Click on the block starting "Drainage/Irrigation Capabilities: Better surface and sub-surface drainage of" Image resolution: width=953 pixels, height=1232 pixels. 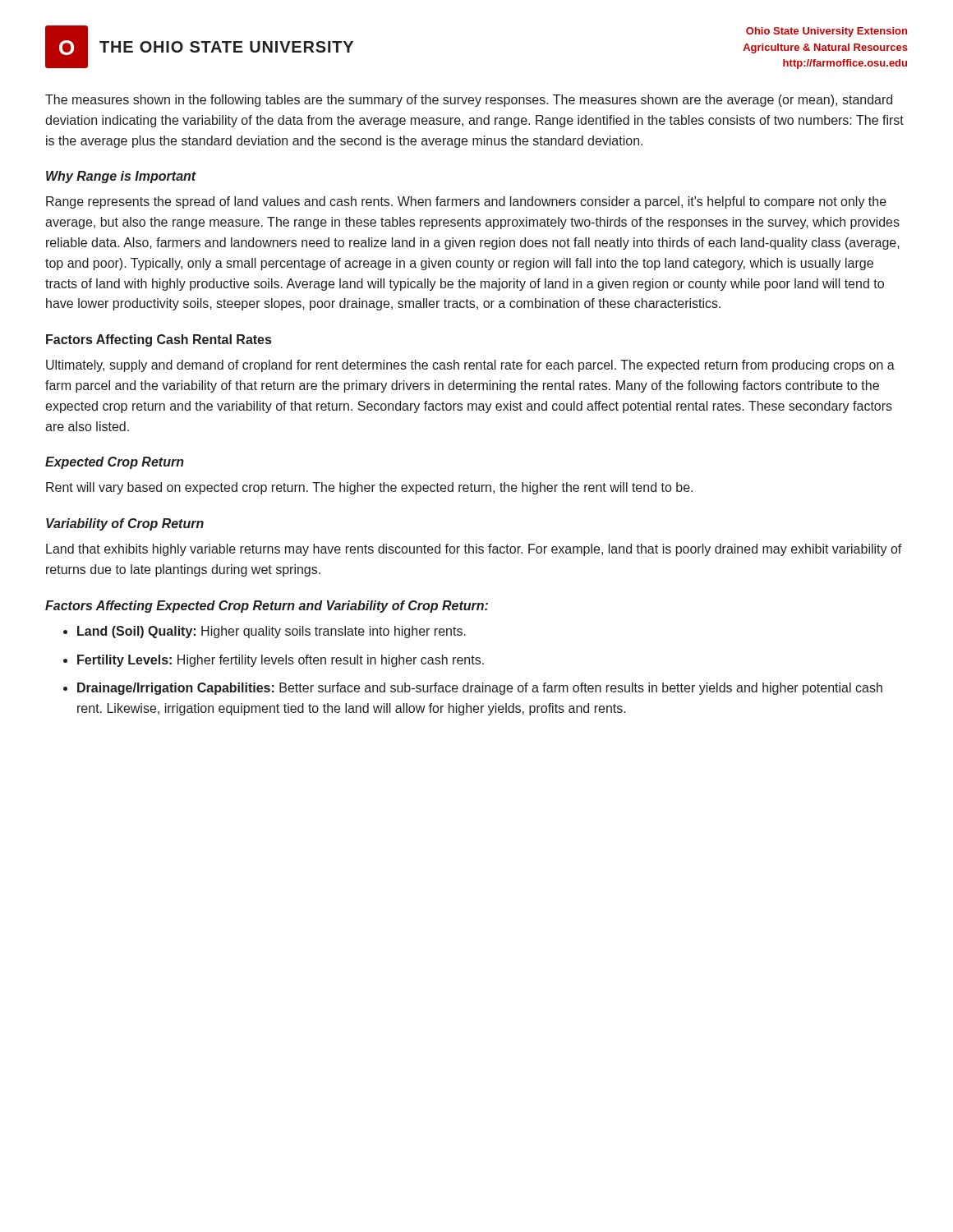pyautogui.click(x=480, y=698)
